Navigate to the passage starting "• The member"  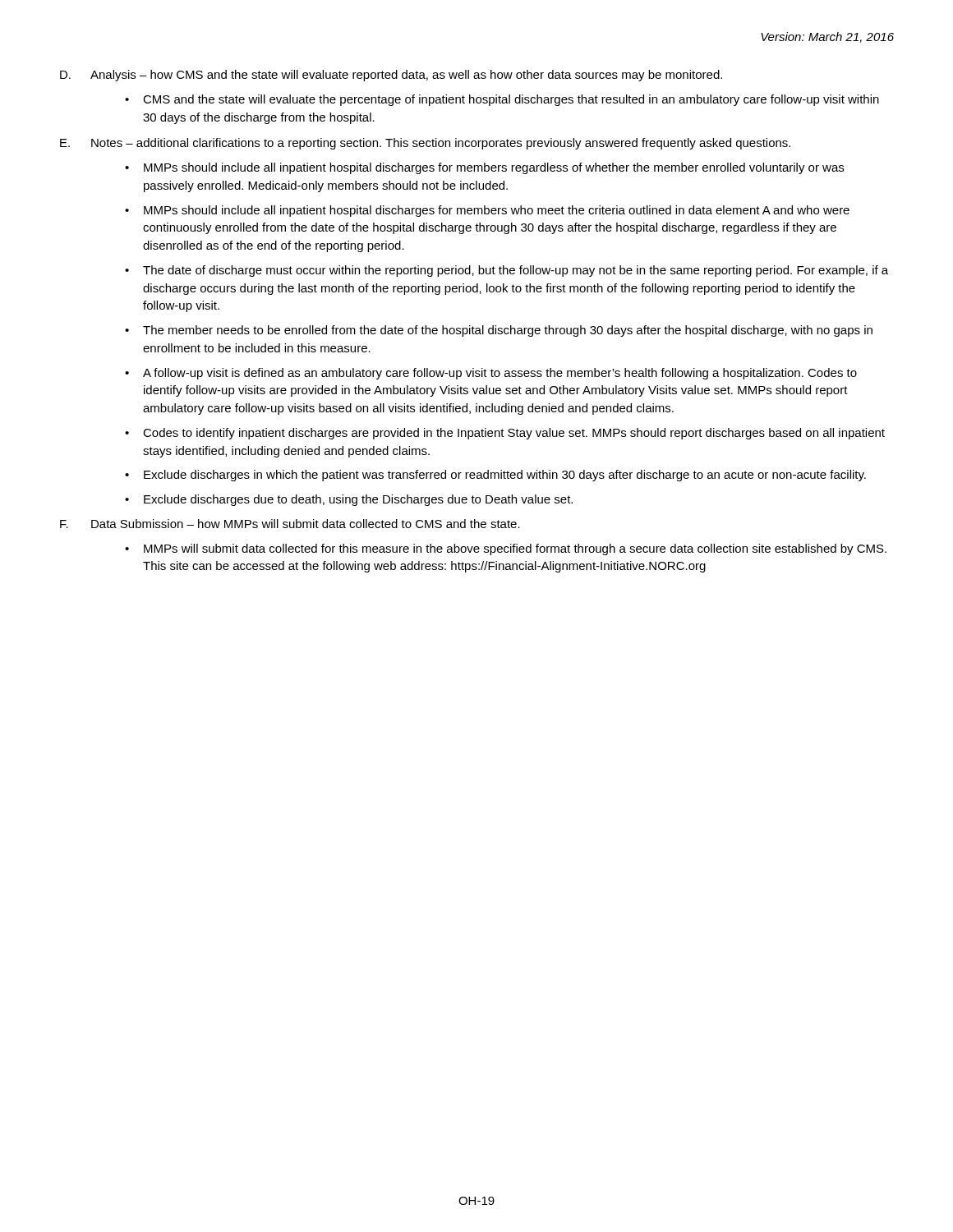[509, 339]
